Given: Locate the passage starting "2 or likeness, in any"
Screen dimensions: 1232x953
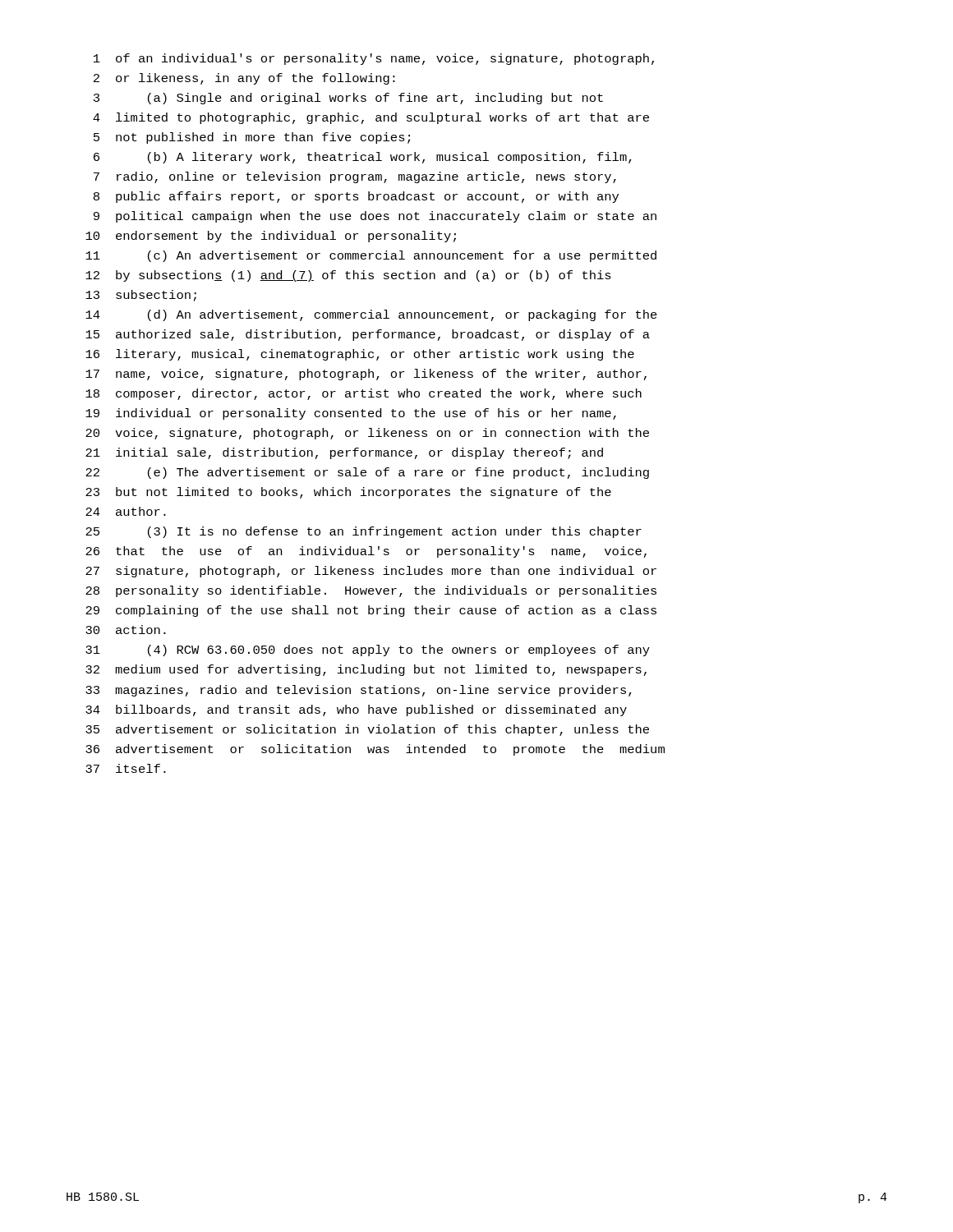Looking at the screenshot, I should coord(244,79).
